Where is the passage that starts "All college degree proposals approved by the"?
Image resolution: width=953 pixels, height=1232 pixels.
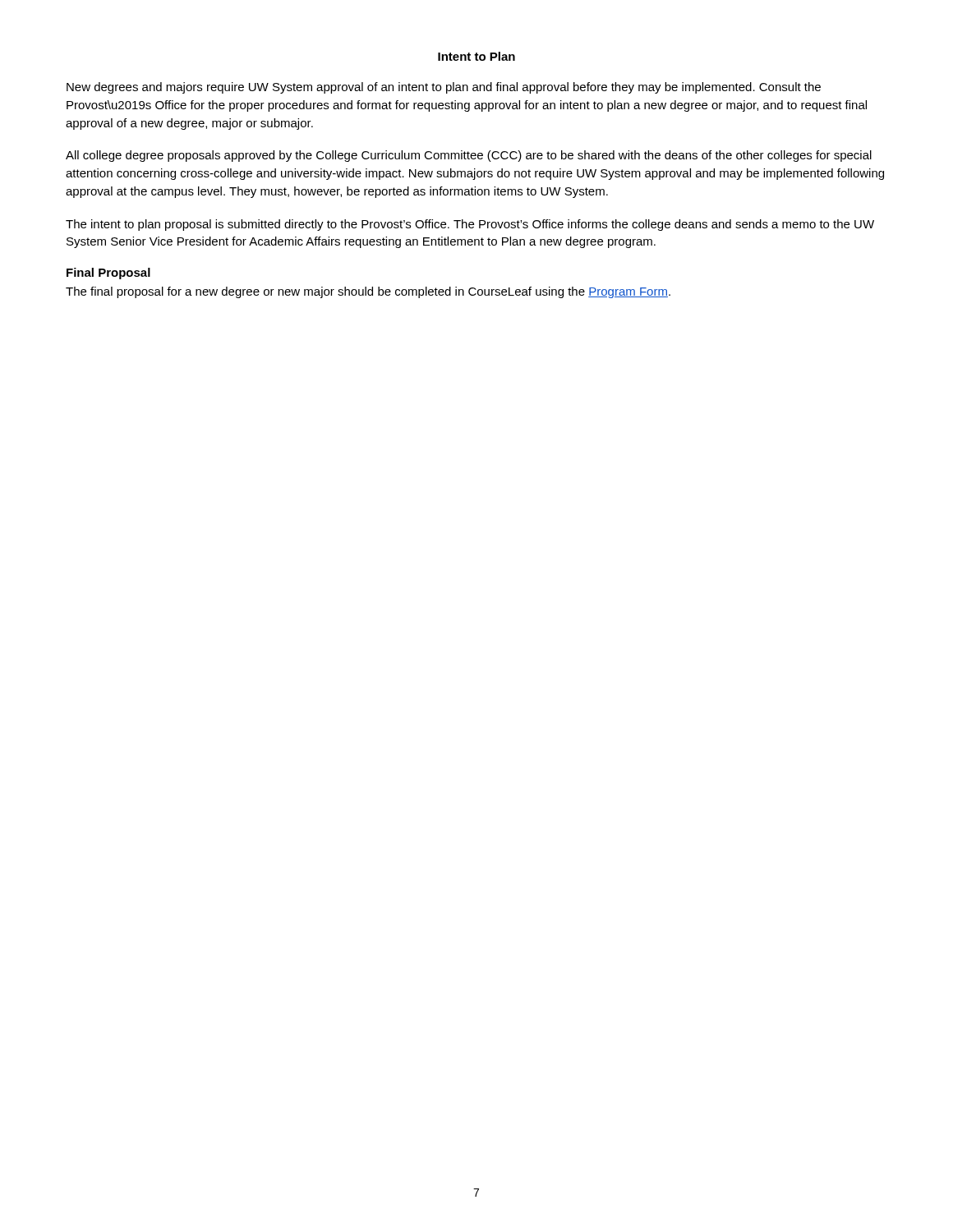(x=475, y=173)
